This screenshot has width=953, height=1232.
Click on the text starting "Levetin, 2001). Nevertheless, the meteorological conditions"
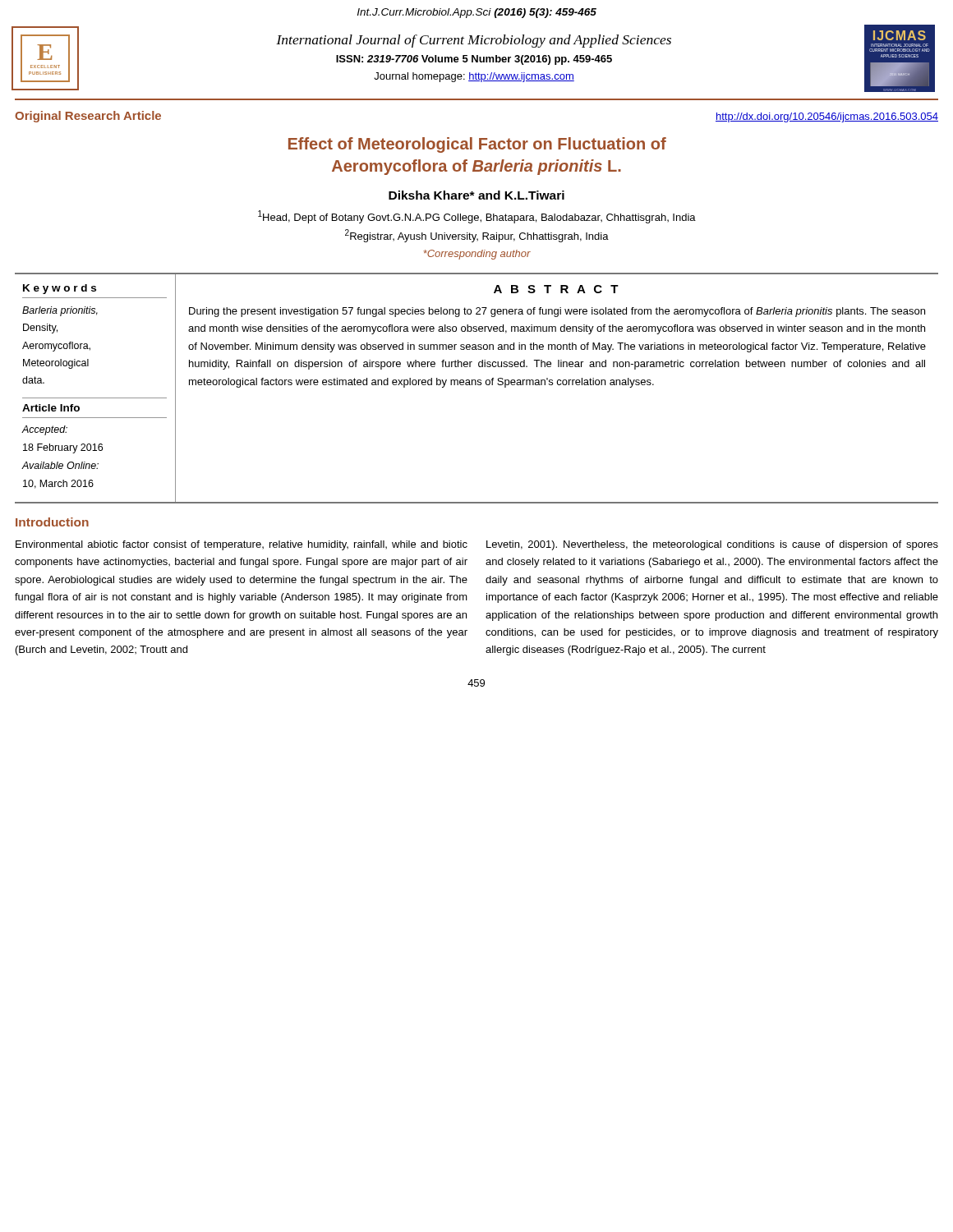point(712,597)
